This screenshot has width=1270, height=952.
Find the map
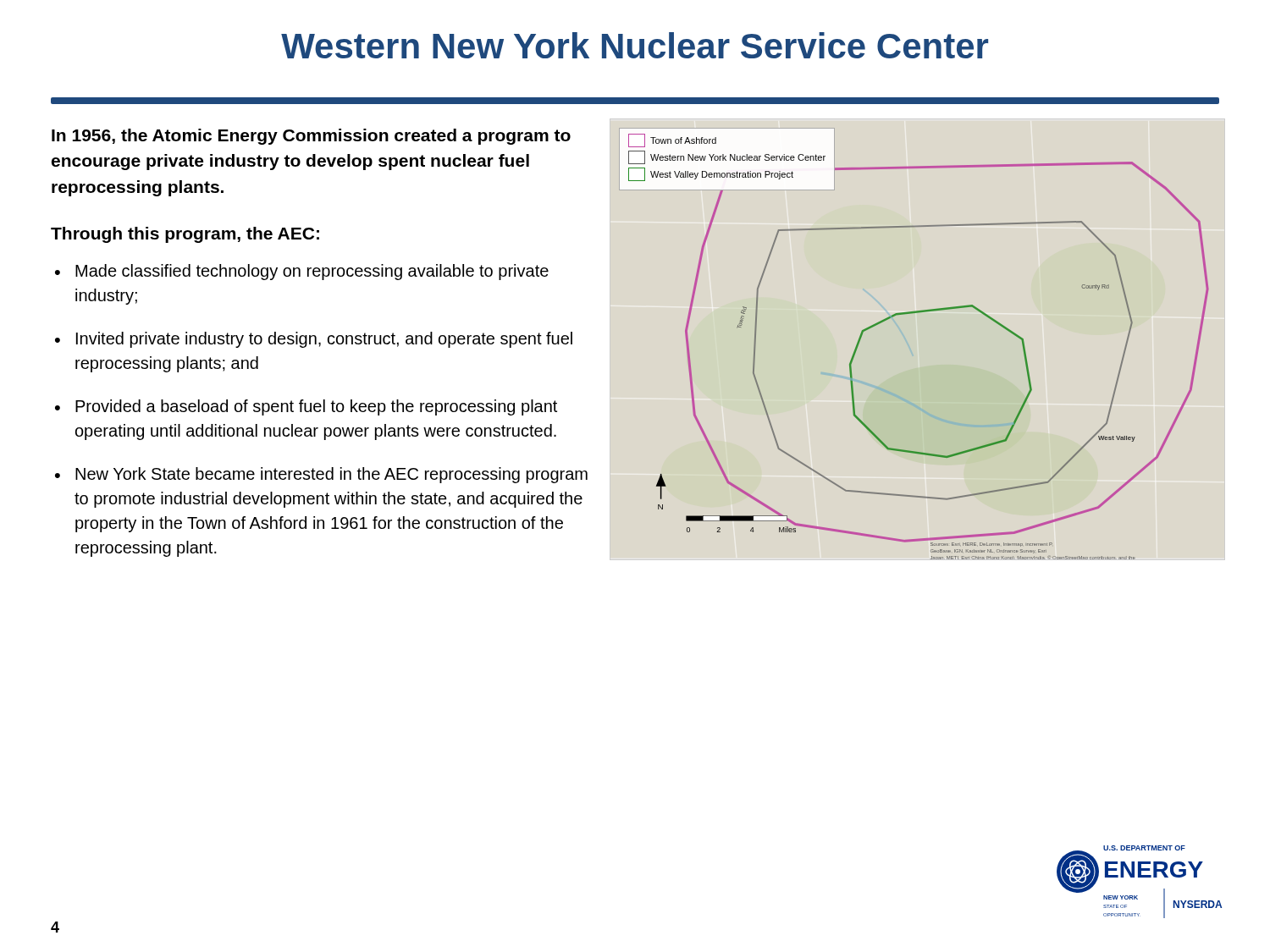[917, 339]
